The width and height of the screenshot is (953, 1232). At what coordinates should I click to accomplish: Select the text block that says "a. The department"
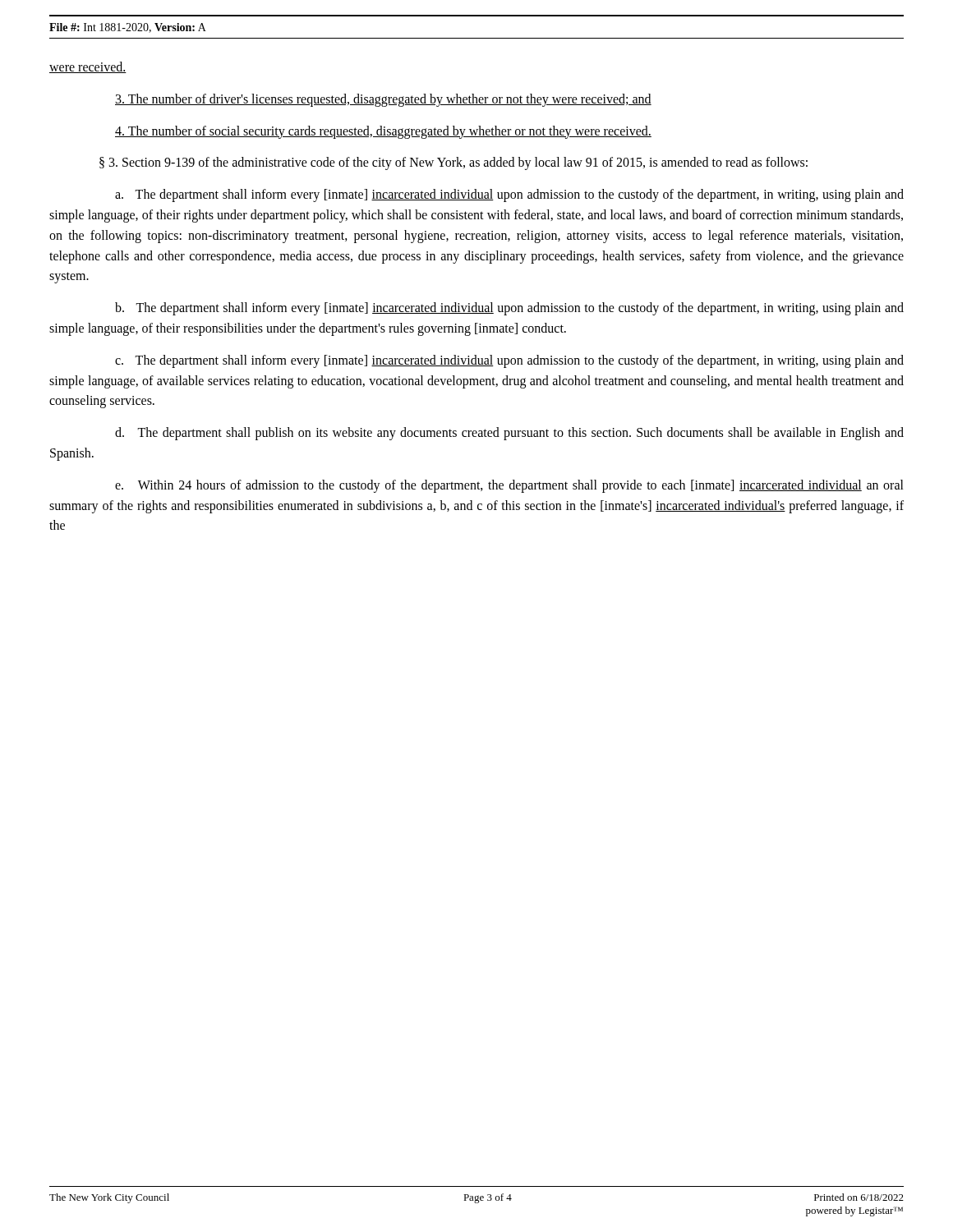[476, 235]
